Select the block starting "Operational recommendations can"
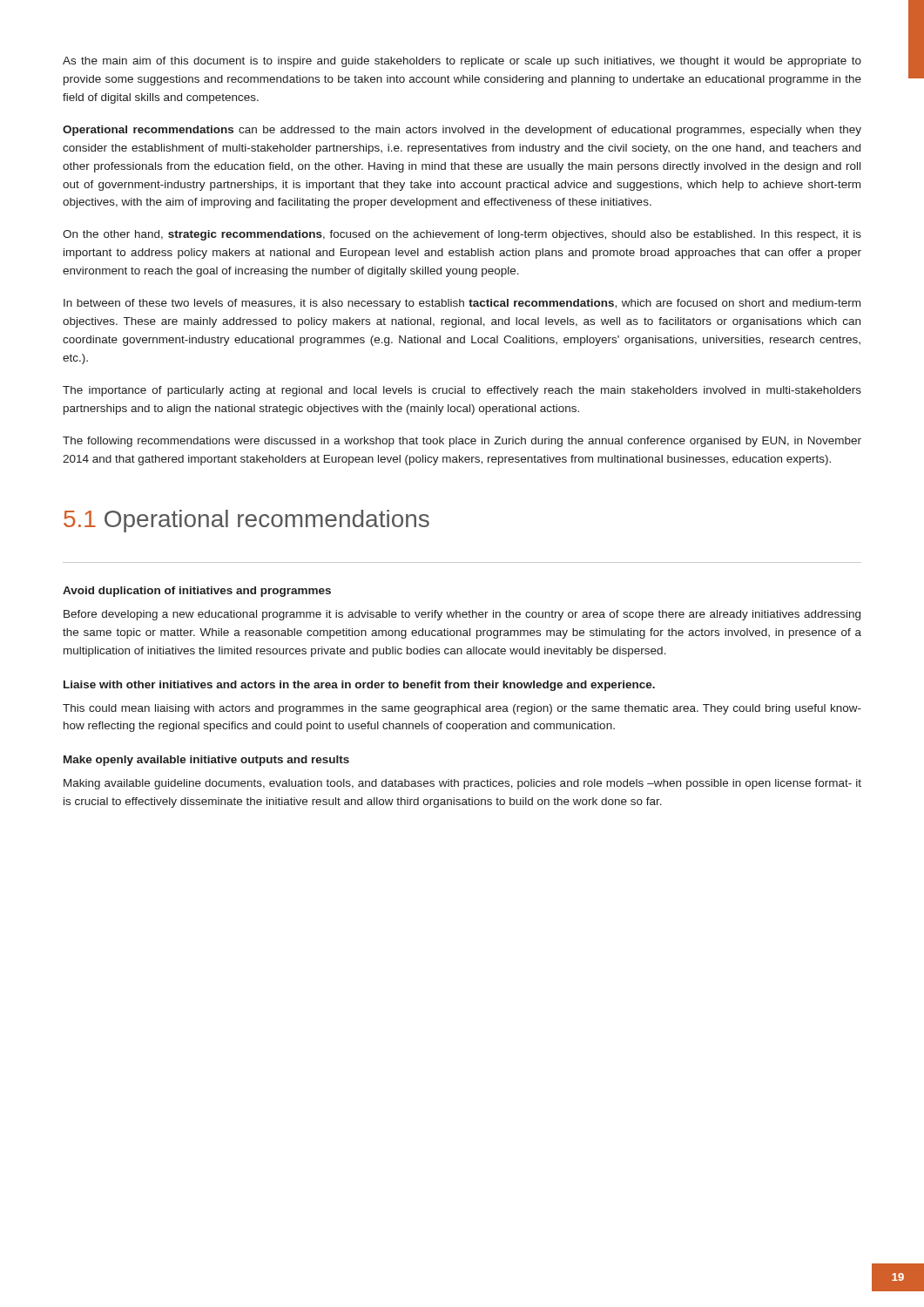 [x=462, y=166]
